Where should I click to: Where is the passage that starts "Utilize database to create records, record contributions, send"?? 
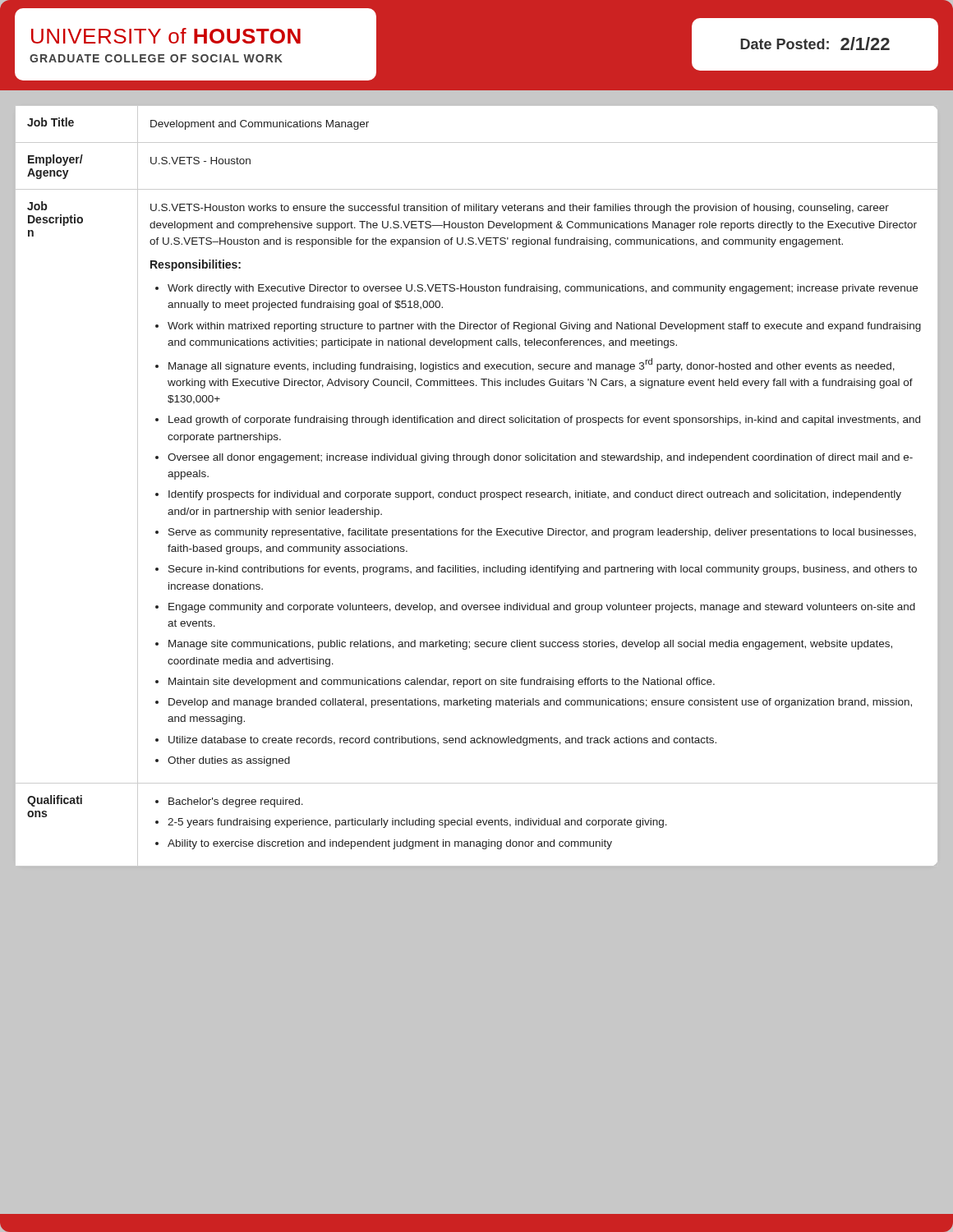(x=443, y=739)
